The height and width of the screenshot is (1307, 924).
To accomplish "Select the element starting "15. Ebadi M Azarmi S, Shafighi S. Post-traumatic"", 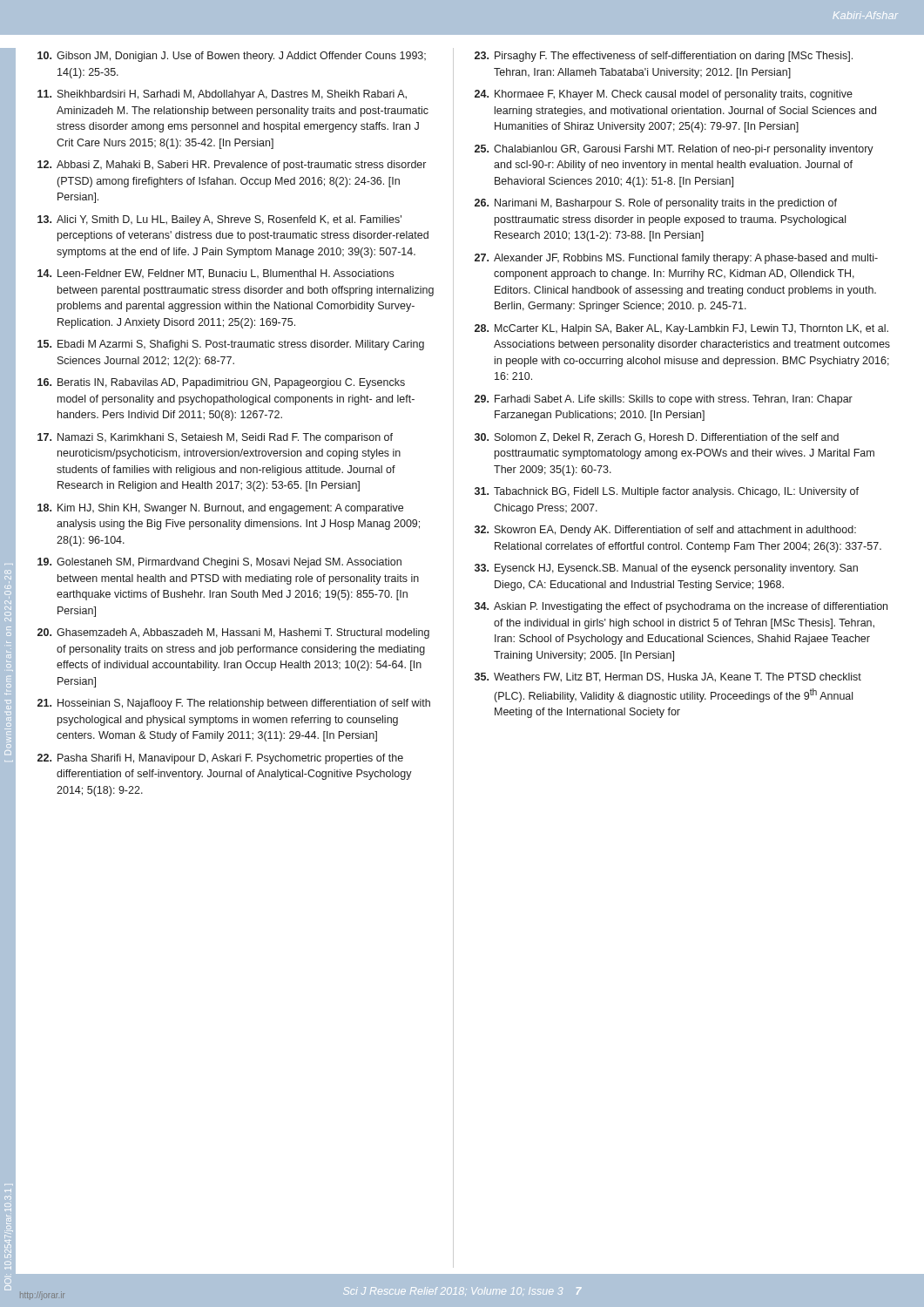I will pos(234,352).
